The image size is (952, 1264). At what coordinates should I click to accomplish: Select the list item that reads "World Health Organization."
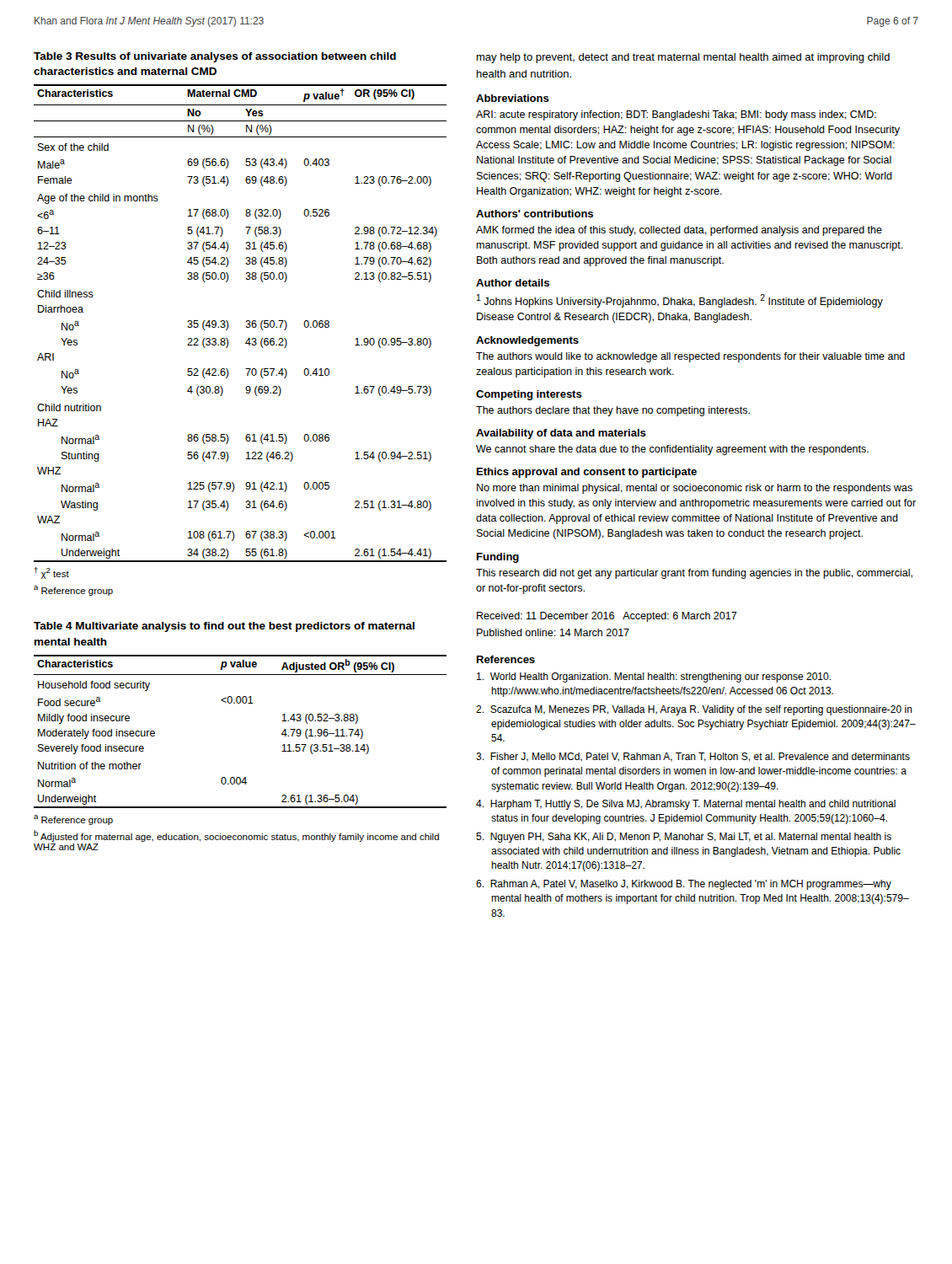coord(655,684)
